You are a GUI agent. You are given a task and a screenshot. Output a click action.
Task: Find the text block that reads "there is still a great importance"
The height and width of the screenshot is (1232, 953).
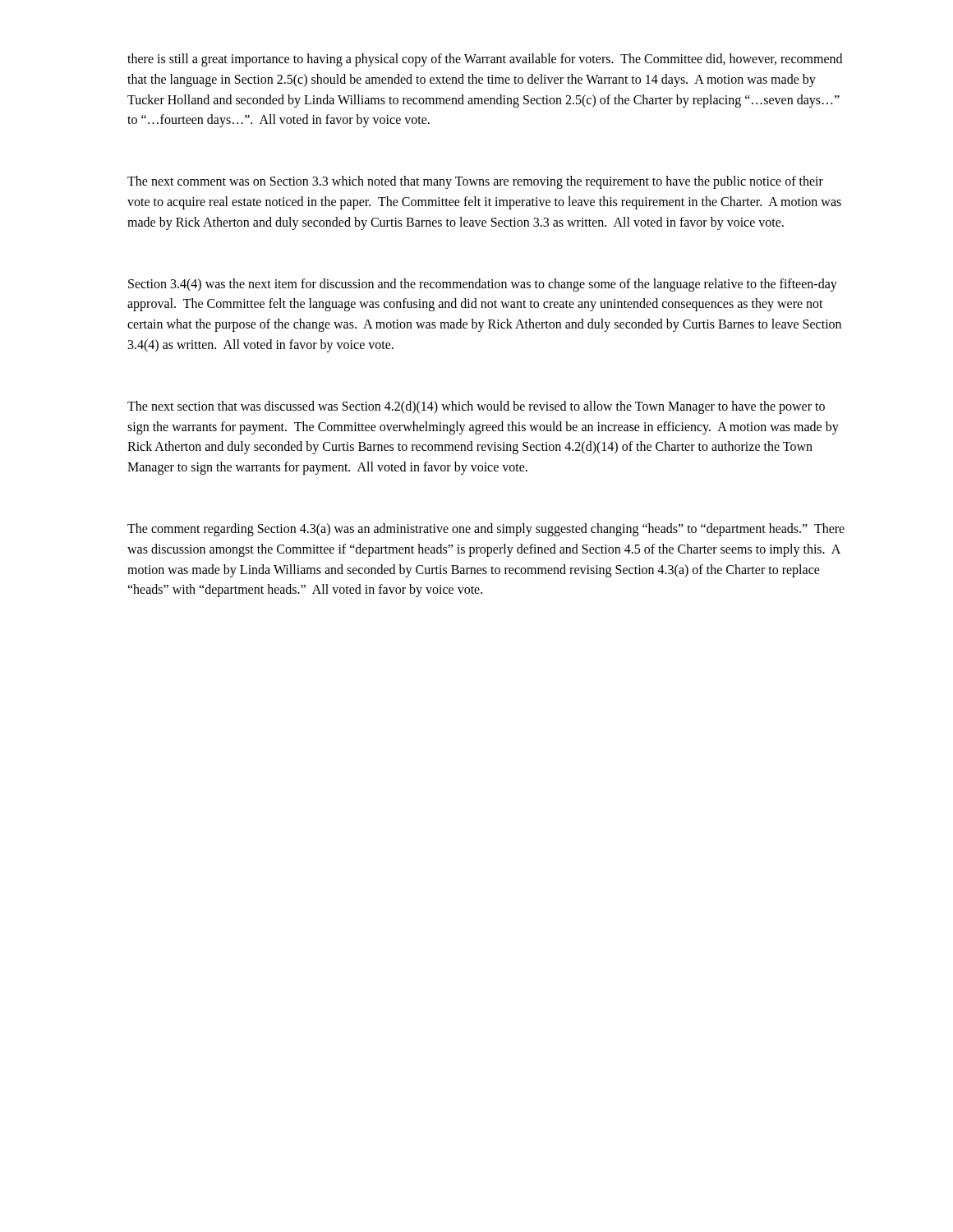point(485,89)
